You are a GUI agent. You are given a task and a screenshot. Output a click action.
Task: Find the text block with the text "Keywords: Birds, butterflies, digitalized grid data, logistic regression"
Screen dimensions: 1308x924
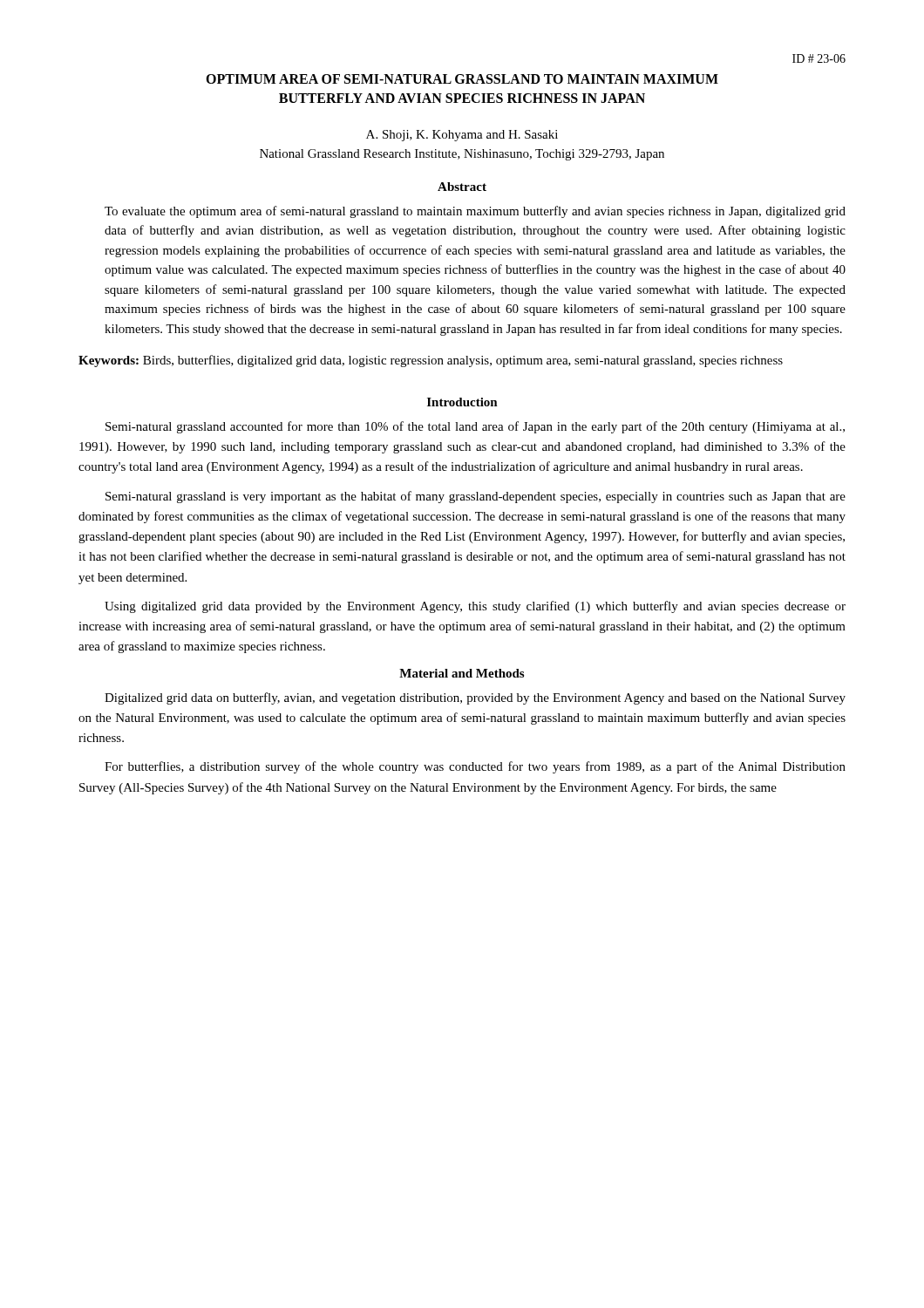(x=431, y=360)
